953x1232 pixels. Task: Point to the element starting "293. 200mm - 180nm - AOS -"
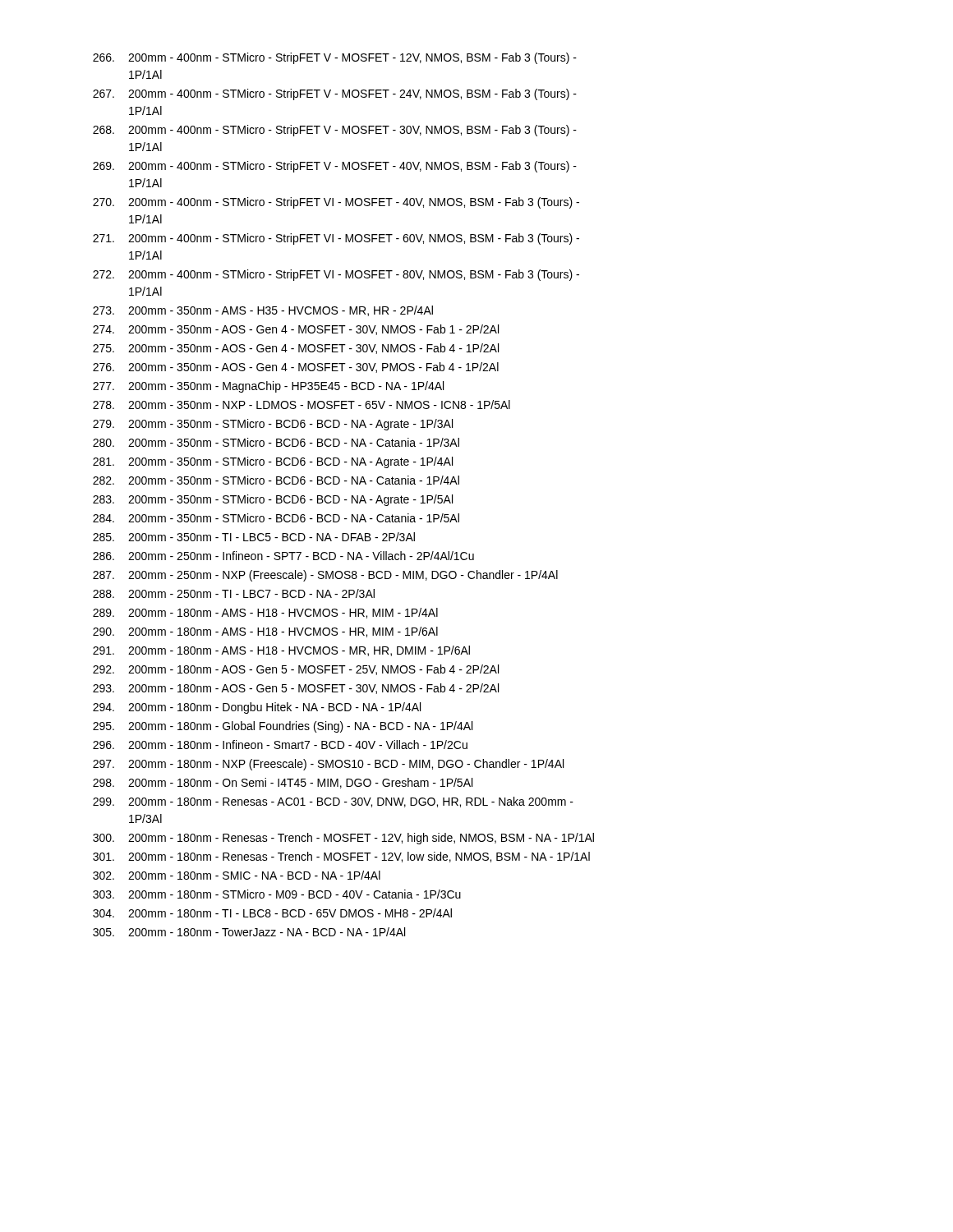tap(476, 689)
